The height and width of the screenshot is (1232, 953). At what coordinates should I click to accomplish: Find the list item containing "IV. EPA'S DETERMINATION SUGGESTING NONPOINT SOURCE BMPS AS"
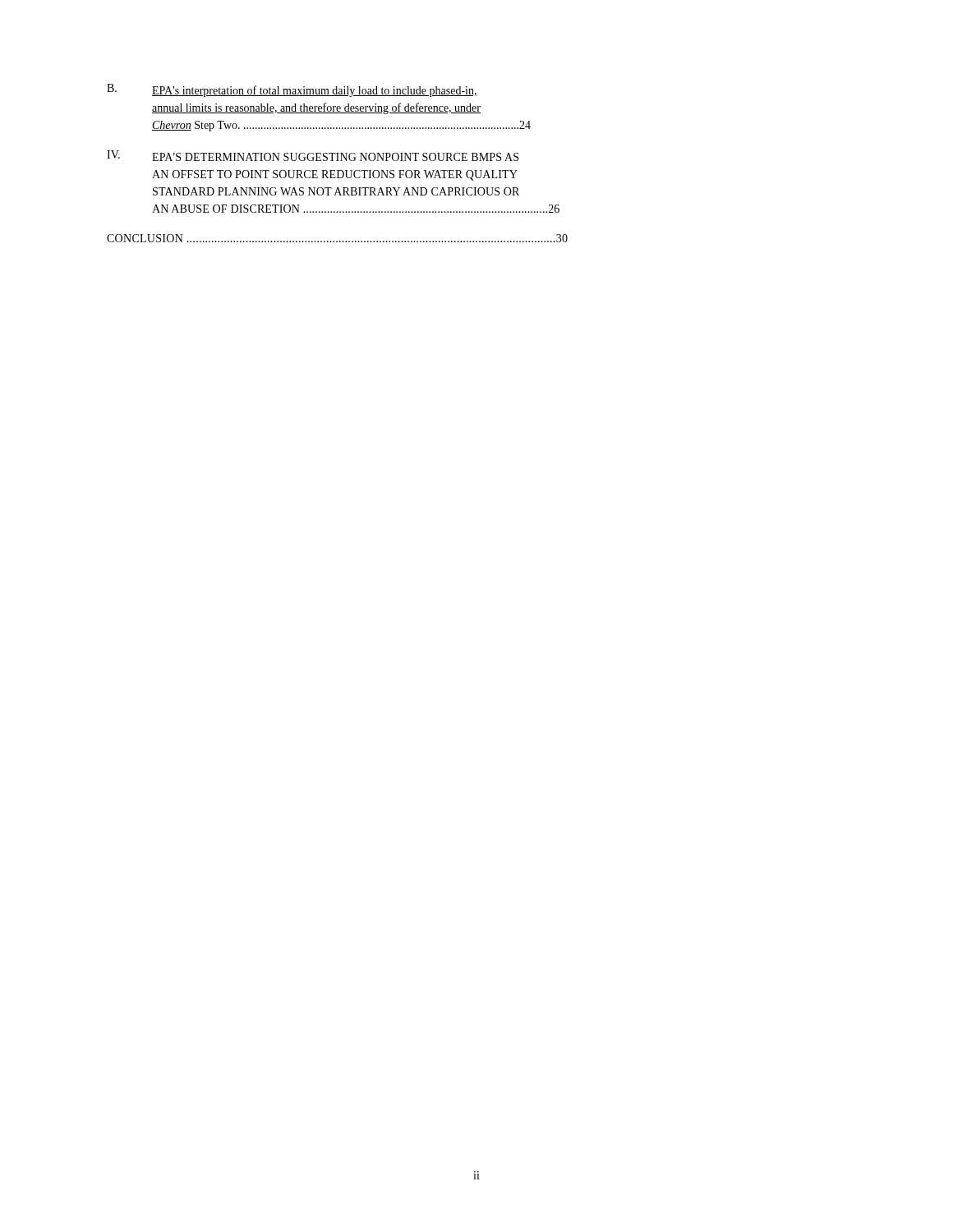[476, 183]
